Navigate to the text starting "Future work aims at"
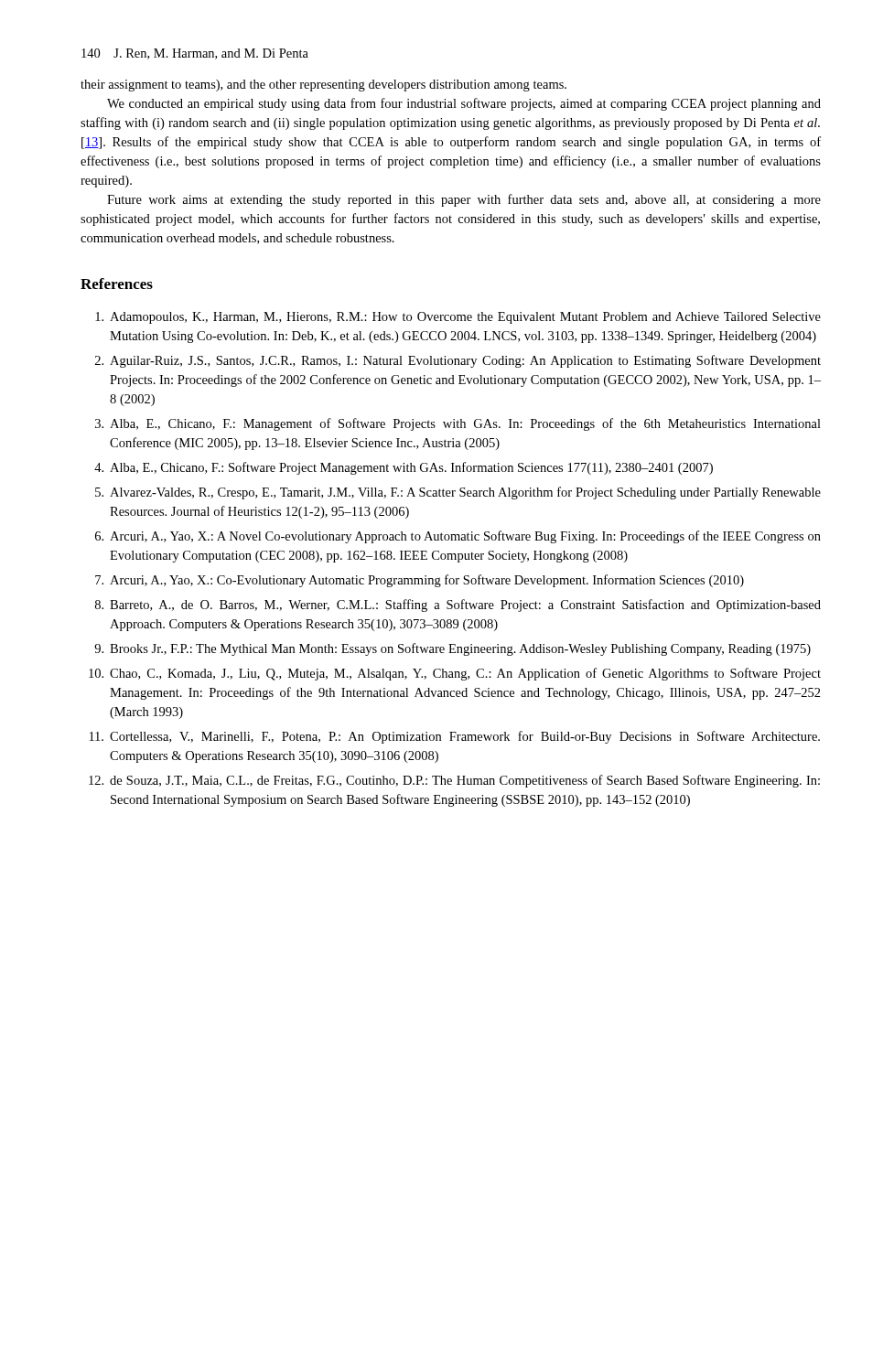 451,219
